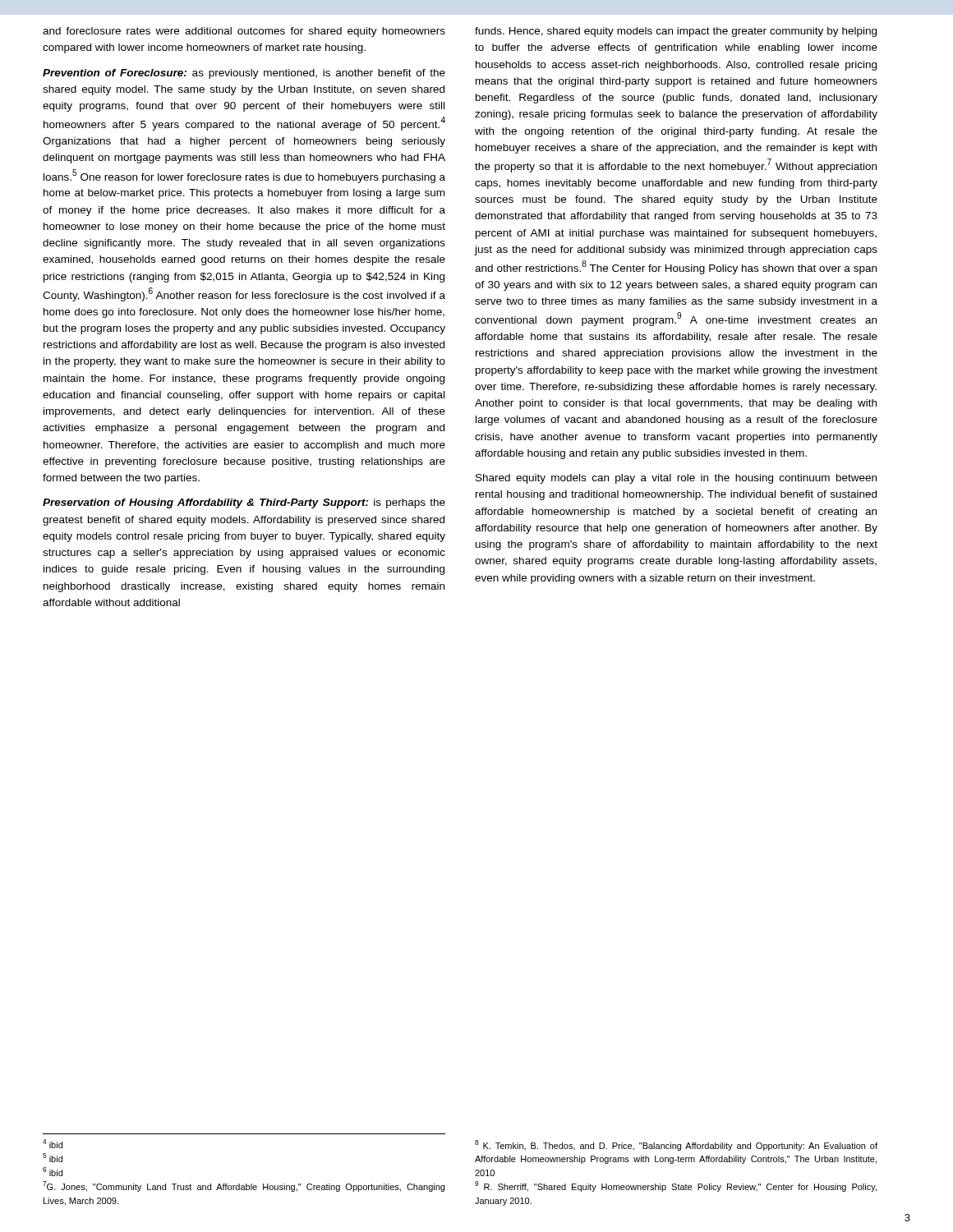Image resolution: width=953 pixels, height=1232 pixels.
Task: Point to the element starting "and foreclosure rates were additional outcomes for shared"
Action: 244,40
